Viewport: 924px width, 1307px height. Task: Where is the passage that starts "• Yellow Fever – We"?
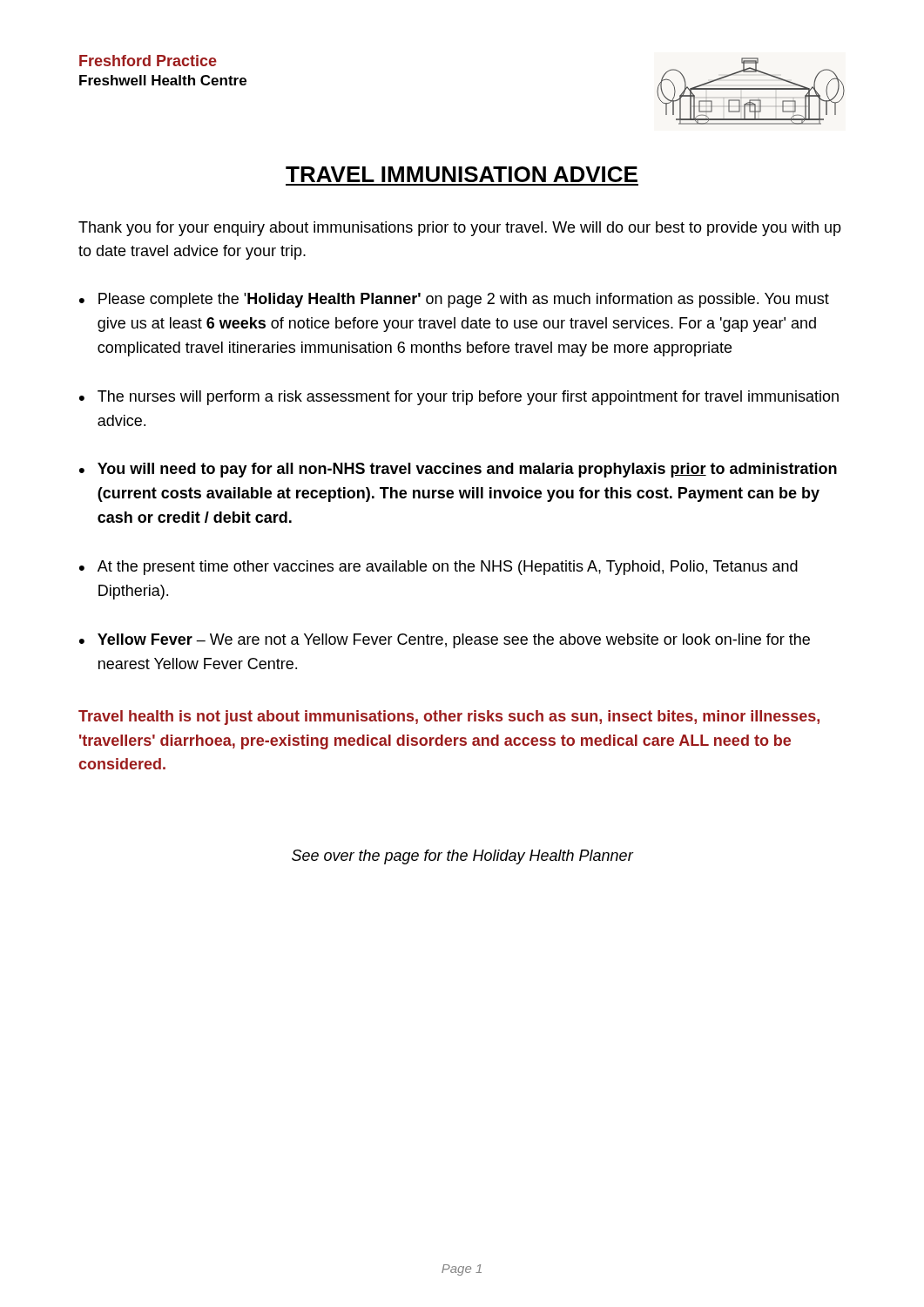click(x=462, y=652)
